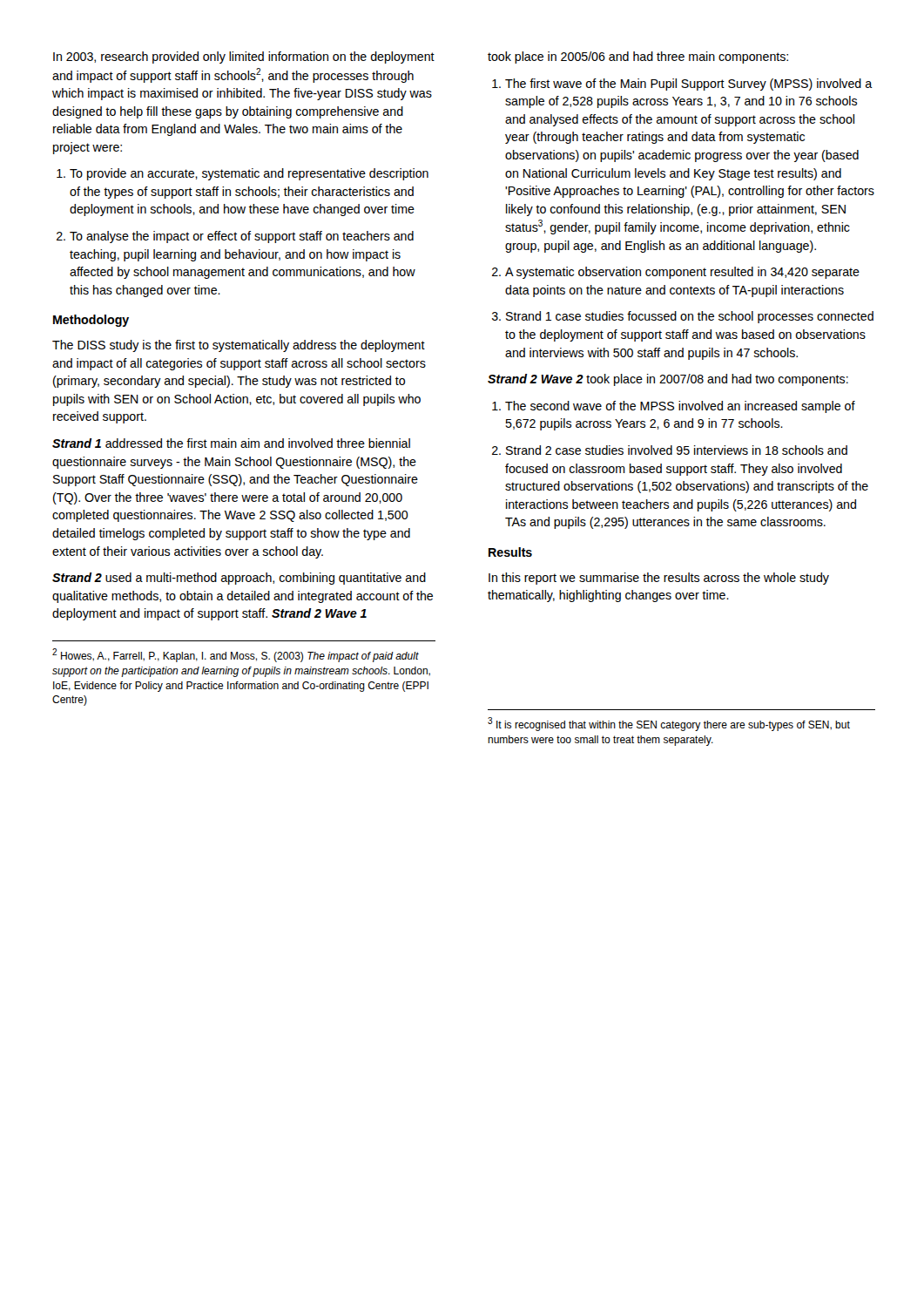The width and height of the screenshot is (924, 1307).
Task: Find the block on this page that starts "Strand 1 case studies focussed on the"
Action: [681, 335]
